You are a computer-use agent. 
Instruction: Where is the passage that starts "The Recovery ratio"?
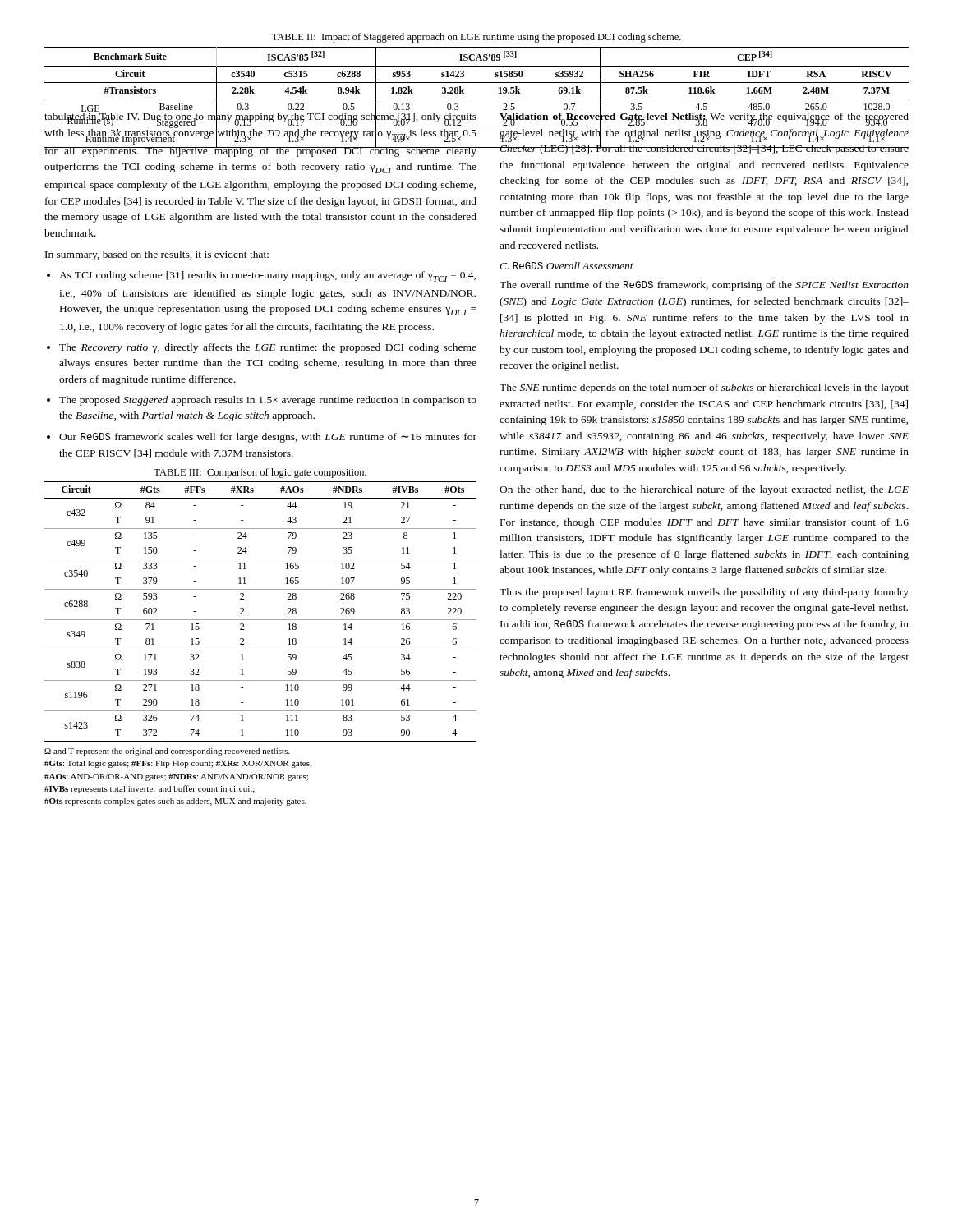coord(268,363)
